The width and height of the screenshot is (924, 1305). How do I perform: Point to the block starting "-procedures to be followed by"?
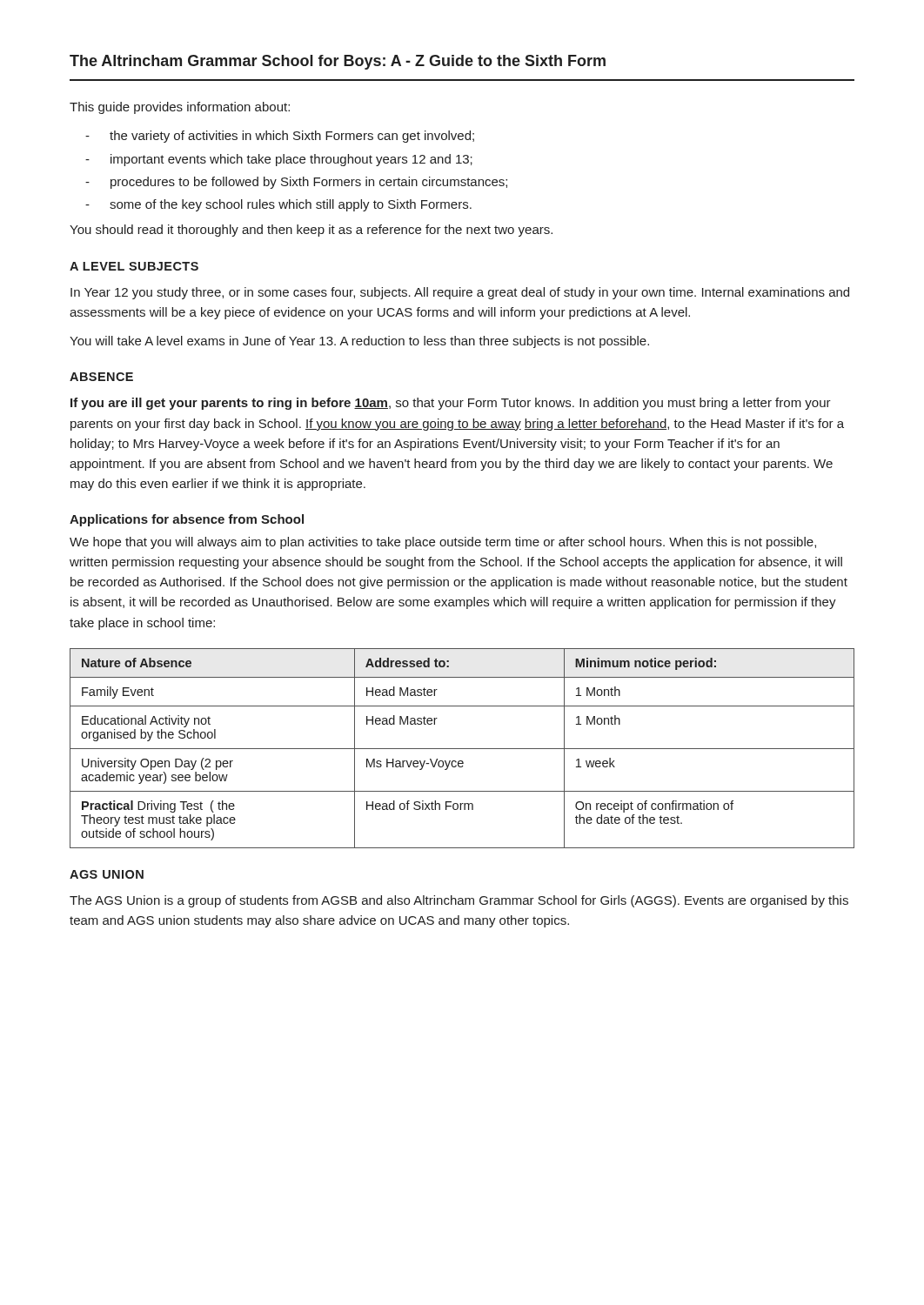[462, 181]
